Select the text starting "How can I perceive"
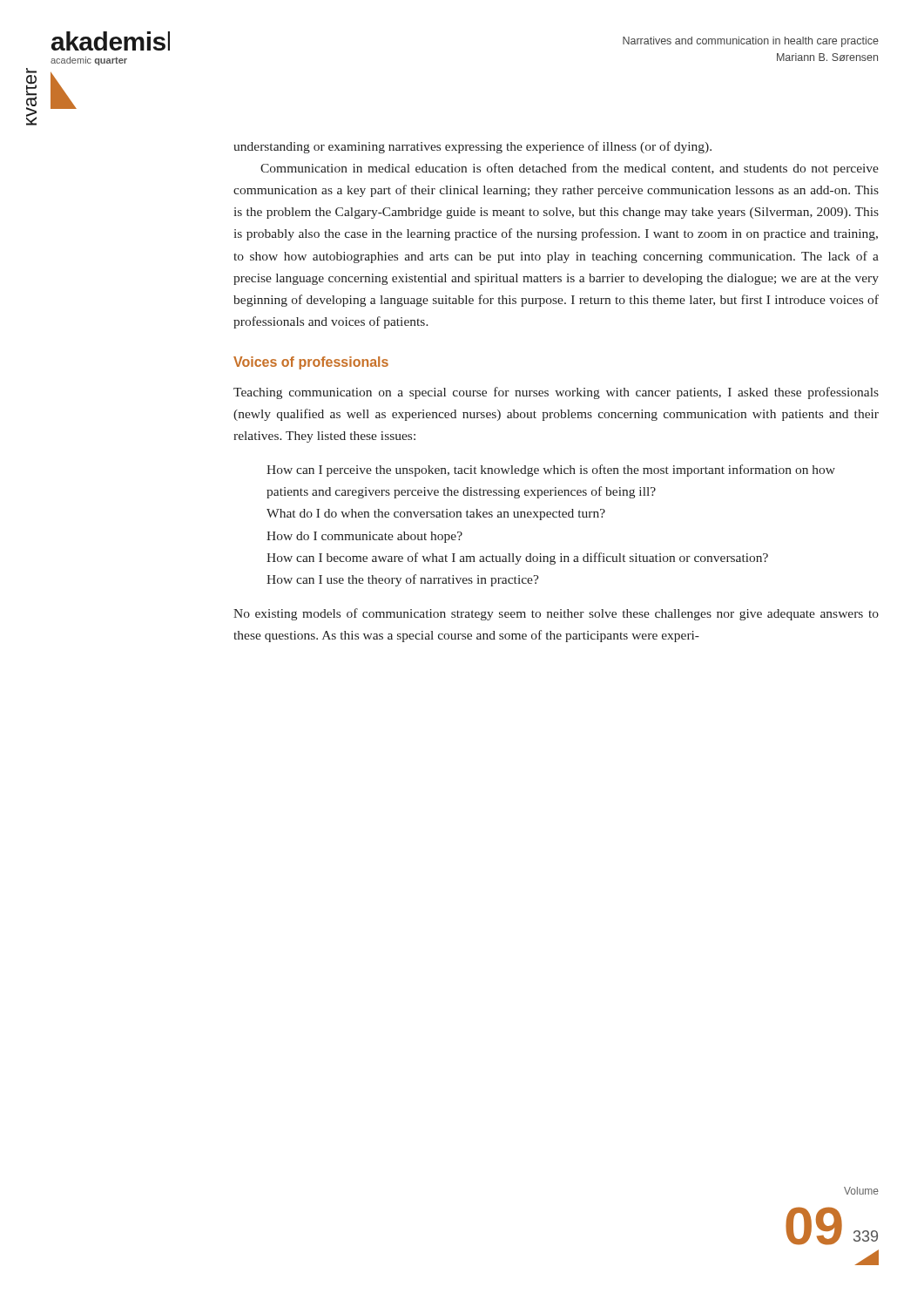This screenshot has height=1307, width=924. [x=573, y=480]
